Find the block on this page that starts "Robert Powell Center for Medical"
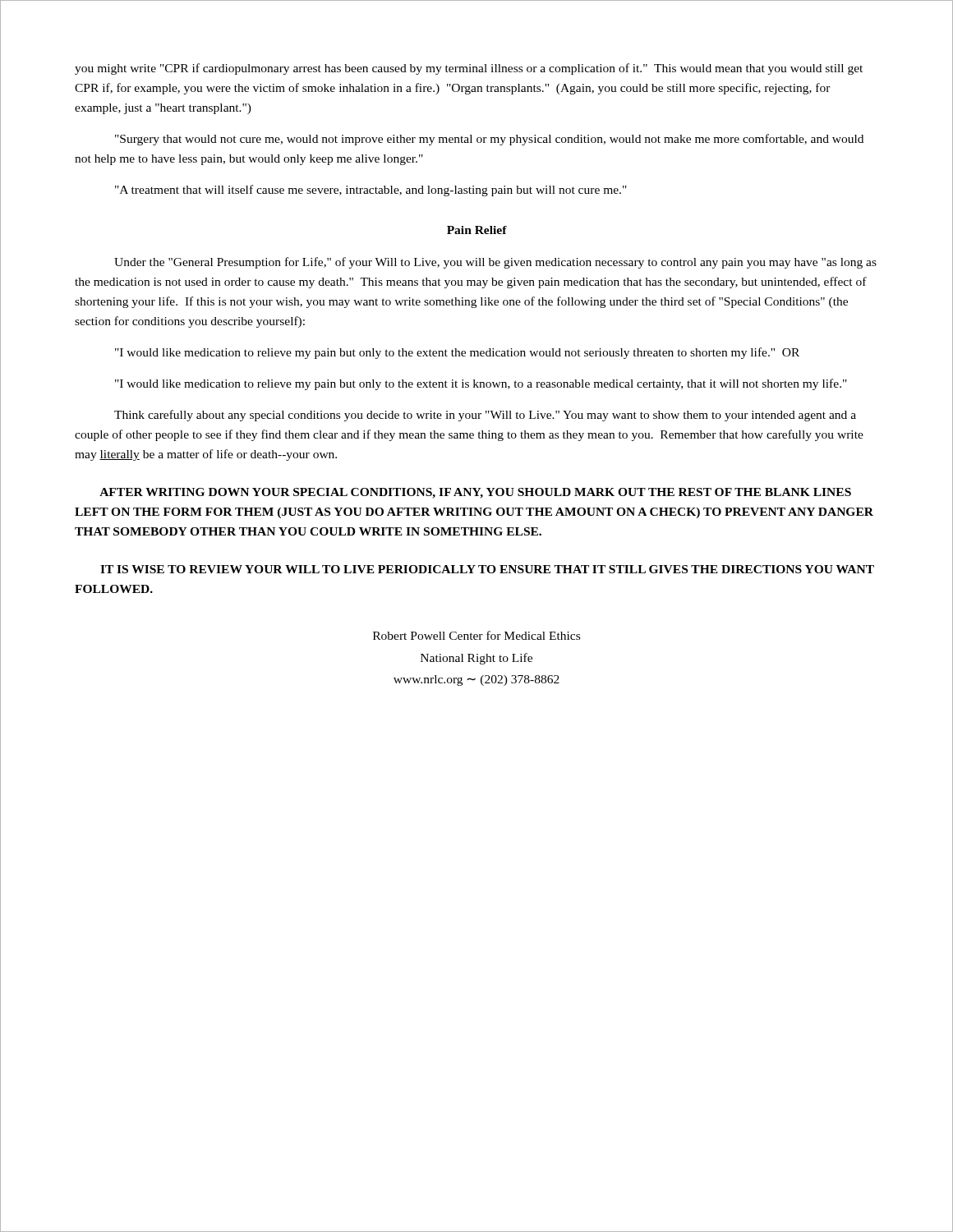Viewport: 953px width, 1232px height. (476, 657)
